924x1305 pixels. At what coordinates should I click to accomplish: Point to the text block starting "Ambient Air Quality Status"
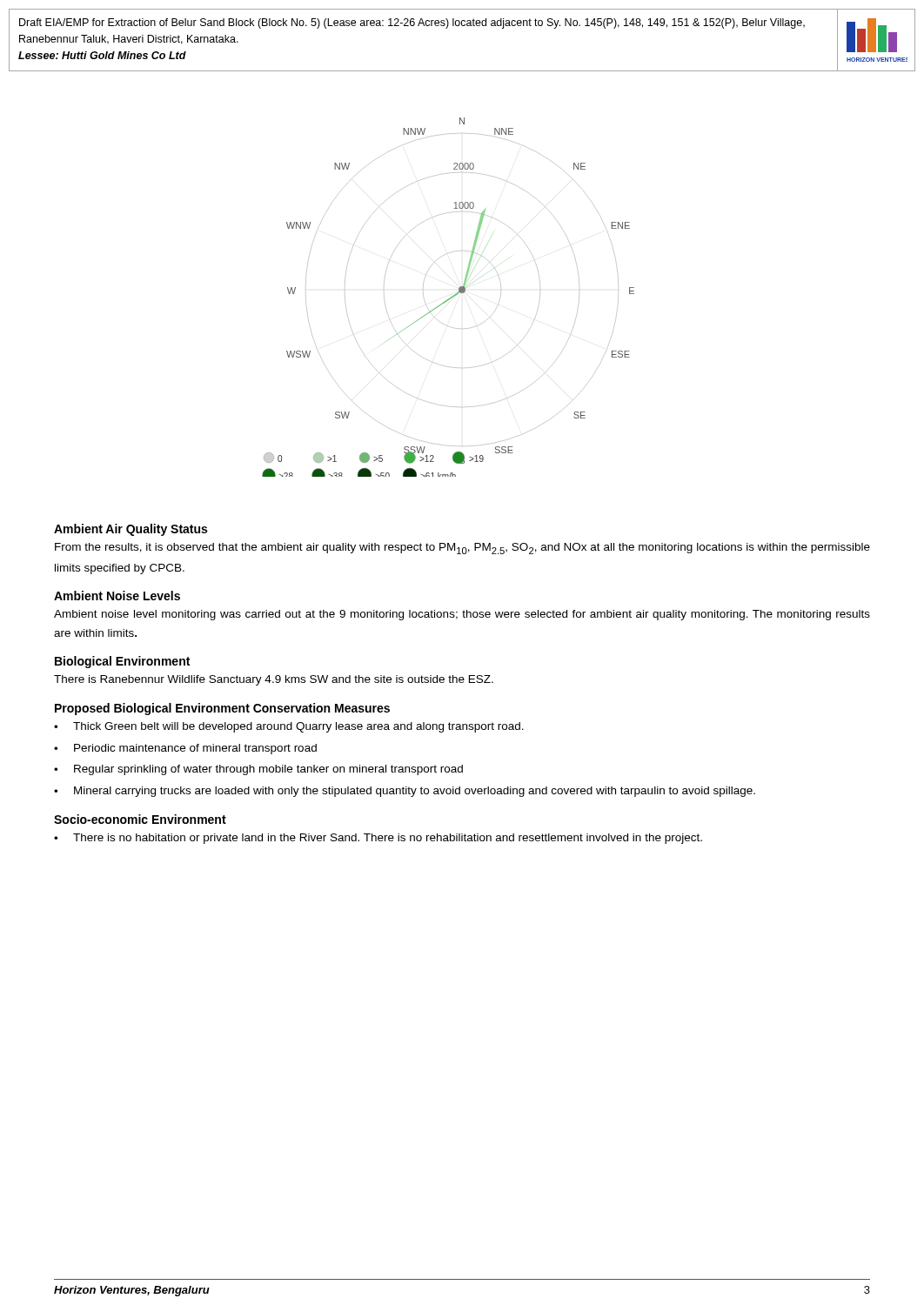131,529
